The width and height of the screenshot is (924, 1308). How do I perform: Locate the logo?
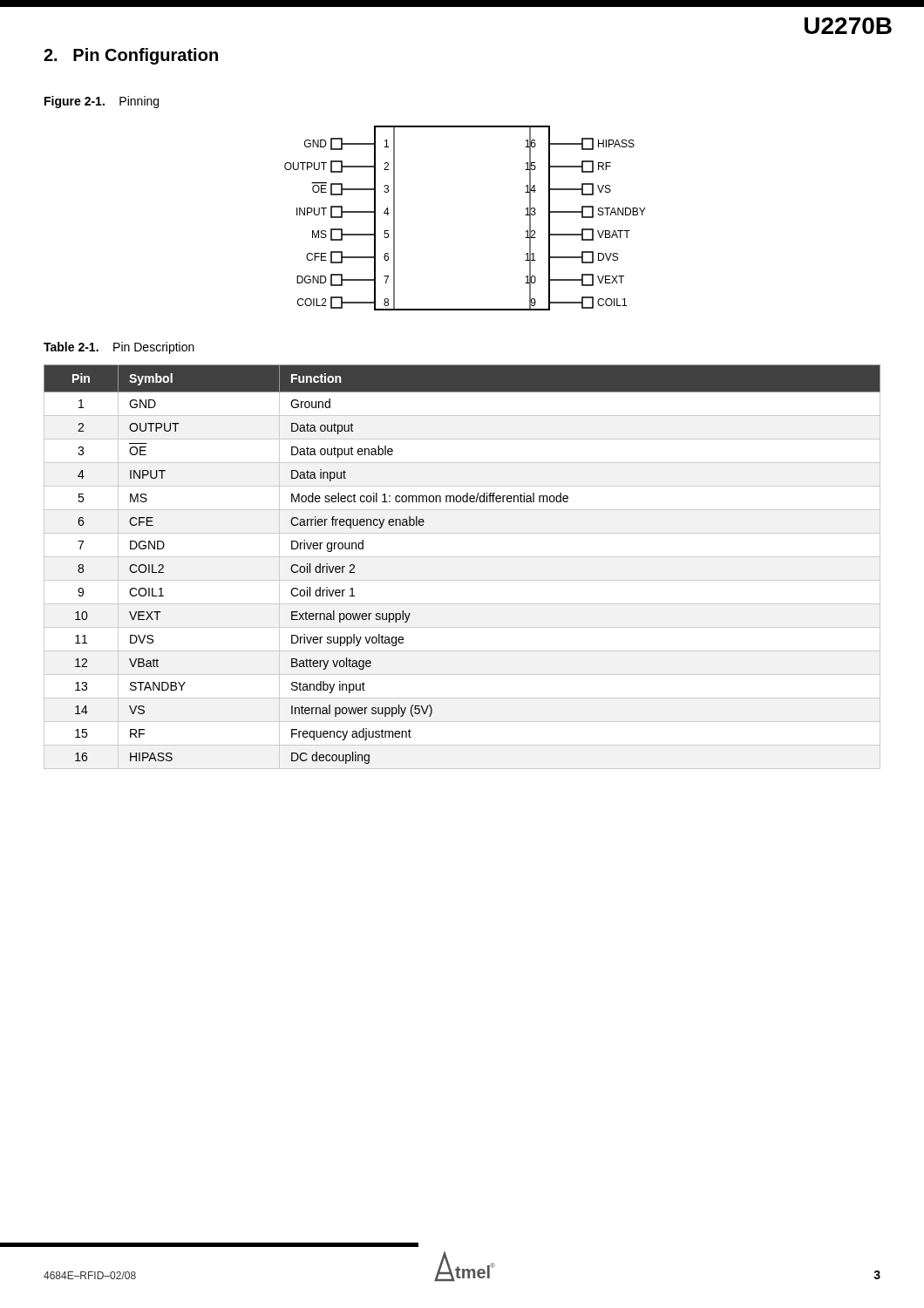pos(462,1267)
